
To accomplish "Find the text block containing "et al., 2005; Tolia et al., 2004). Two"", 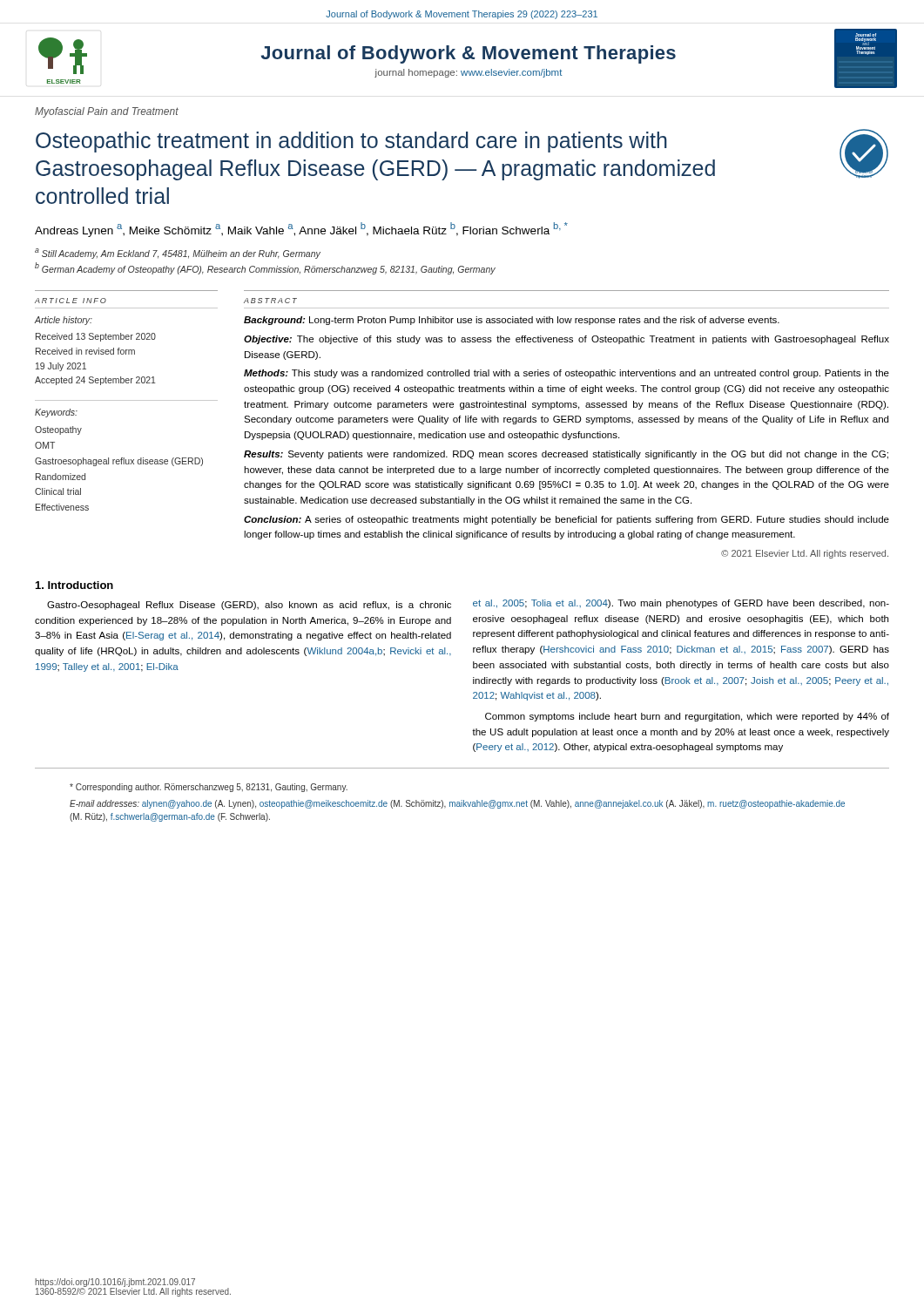I will [x=681, y=676].
